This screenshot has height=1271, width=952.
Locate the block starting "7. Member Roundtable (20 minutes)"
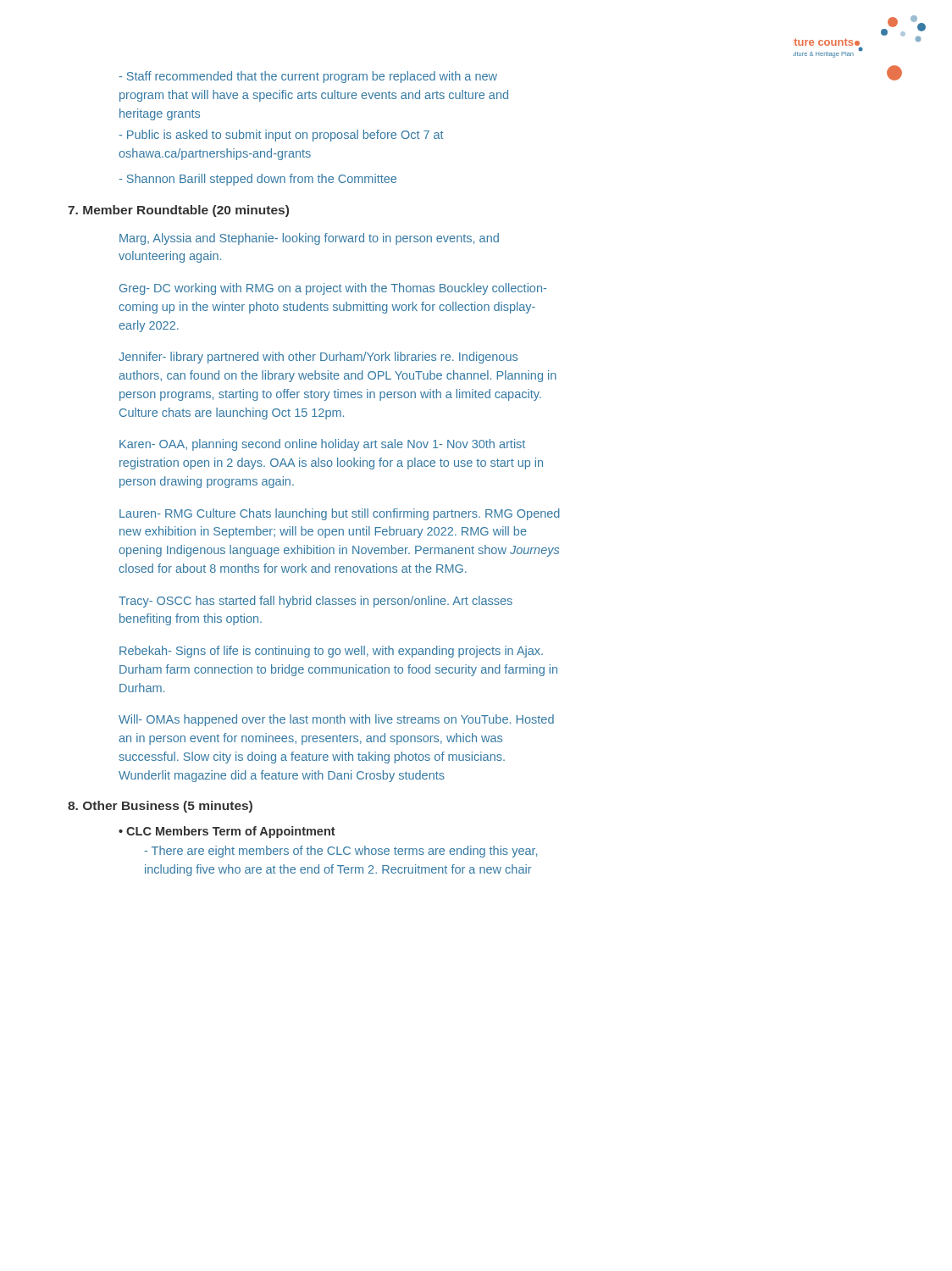pos(179,209)
